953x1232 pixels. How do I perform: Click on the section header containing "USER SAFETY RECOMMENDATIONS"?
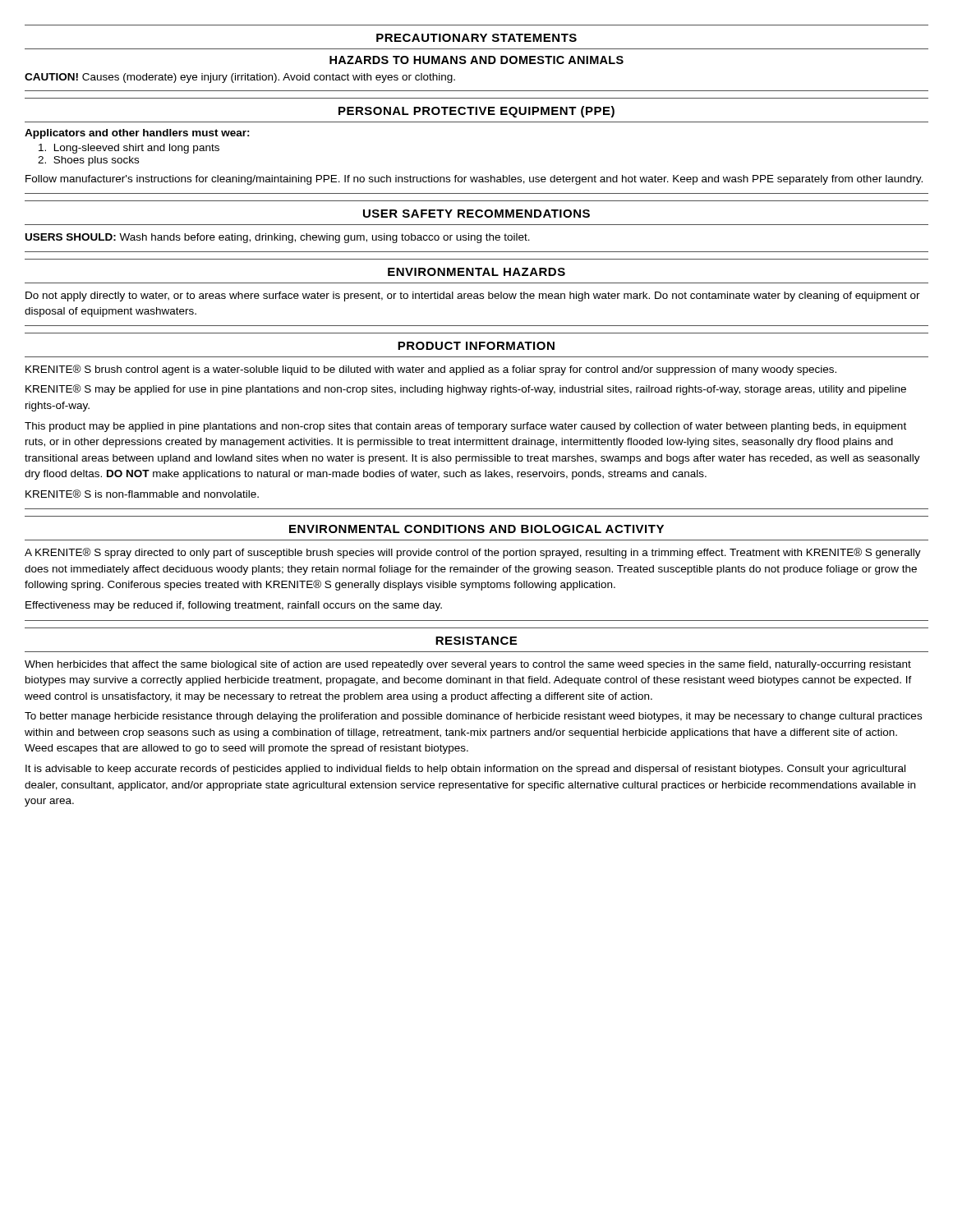476,213
